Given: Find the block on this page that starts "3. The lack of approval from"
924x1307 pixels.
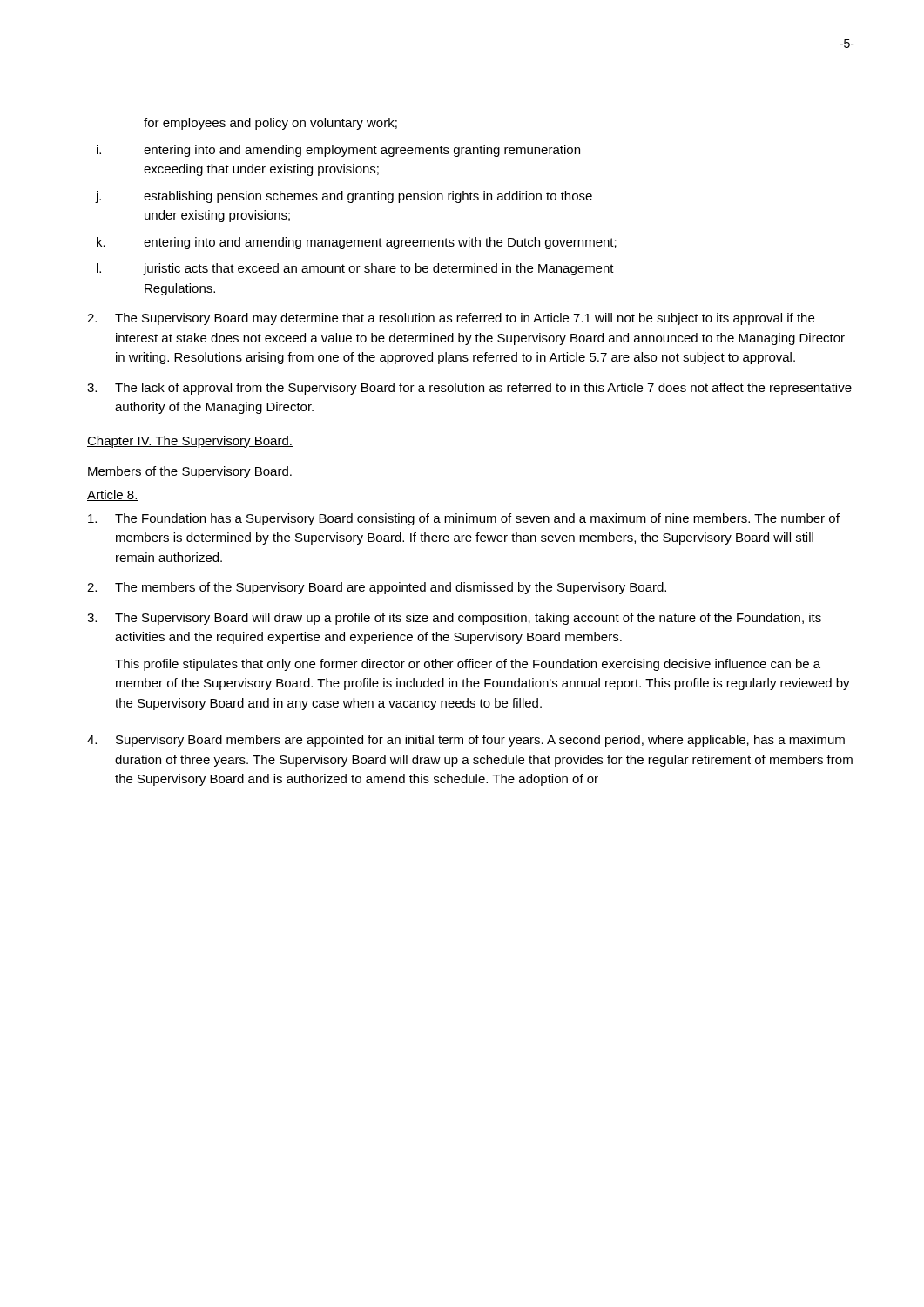Looking at the screenshot, I should 471,397.
